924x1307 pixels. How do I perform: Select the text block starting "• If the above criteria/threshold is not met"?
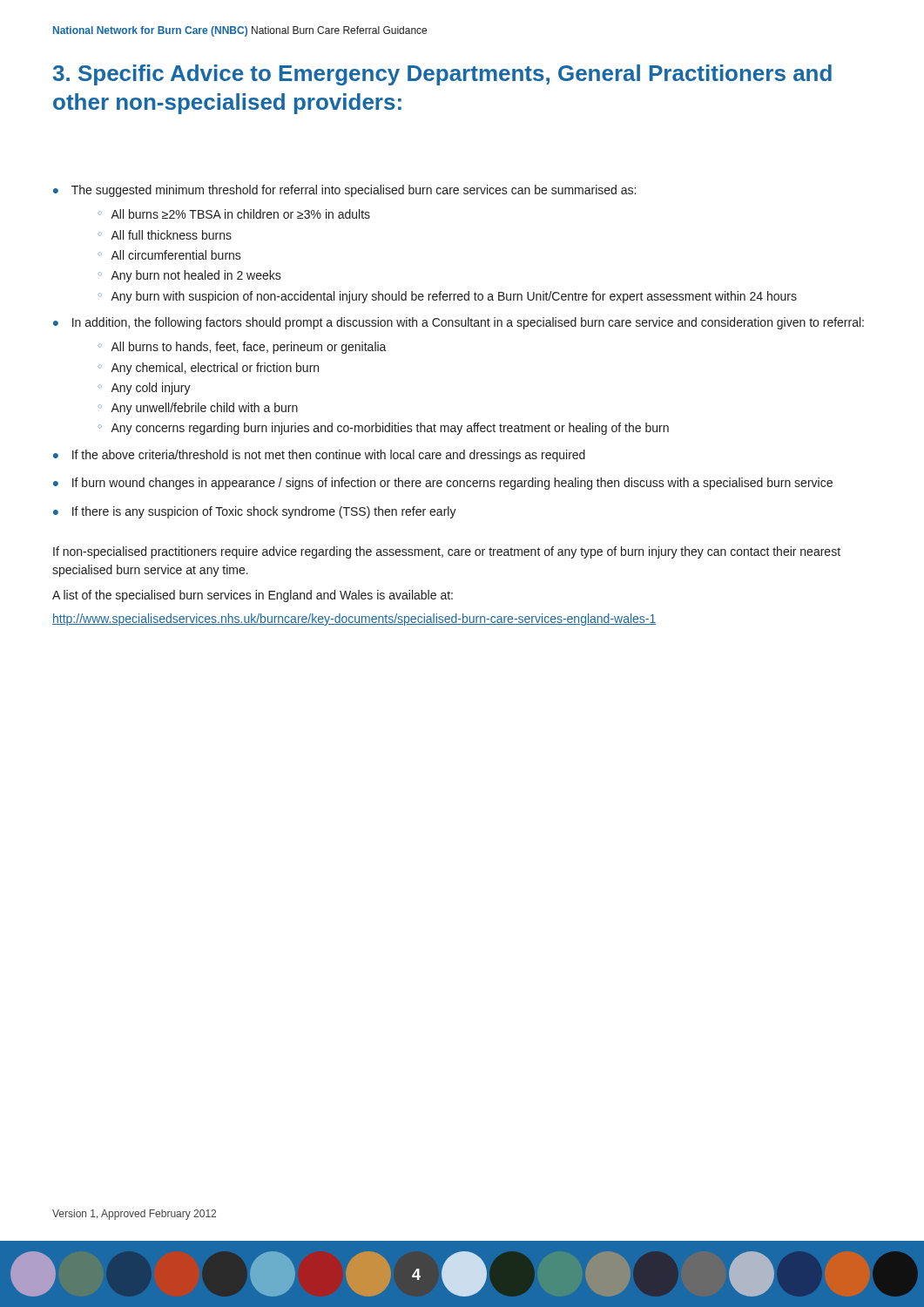319,457
